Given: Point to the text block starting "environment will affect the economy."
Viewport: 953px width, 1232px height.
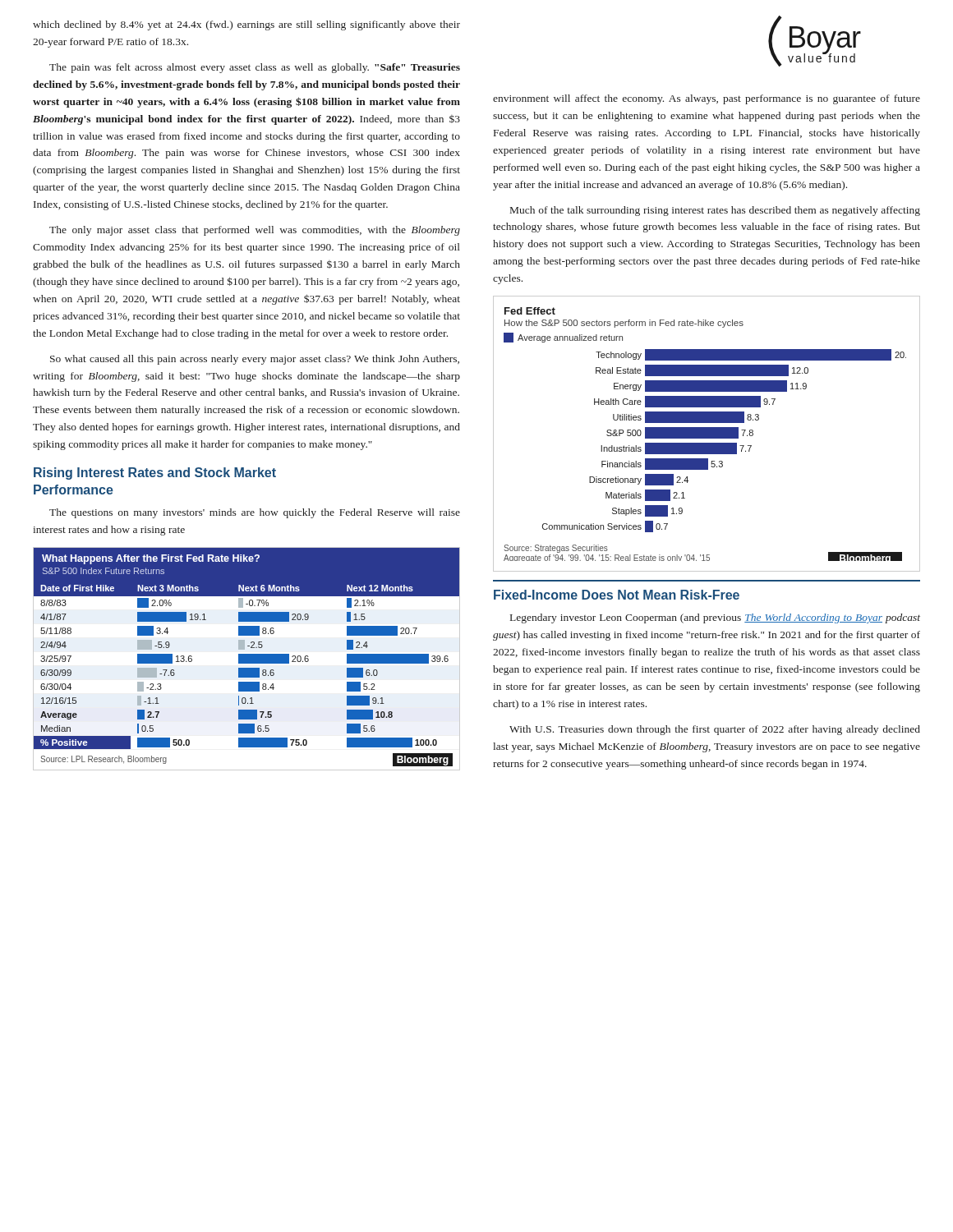Looking at the screenshot, I should click(x=707, y=142).
